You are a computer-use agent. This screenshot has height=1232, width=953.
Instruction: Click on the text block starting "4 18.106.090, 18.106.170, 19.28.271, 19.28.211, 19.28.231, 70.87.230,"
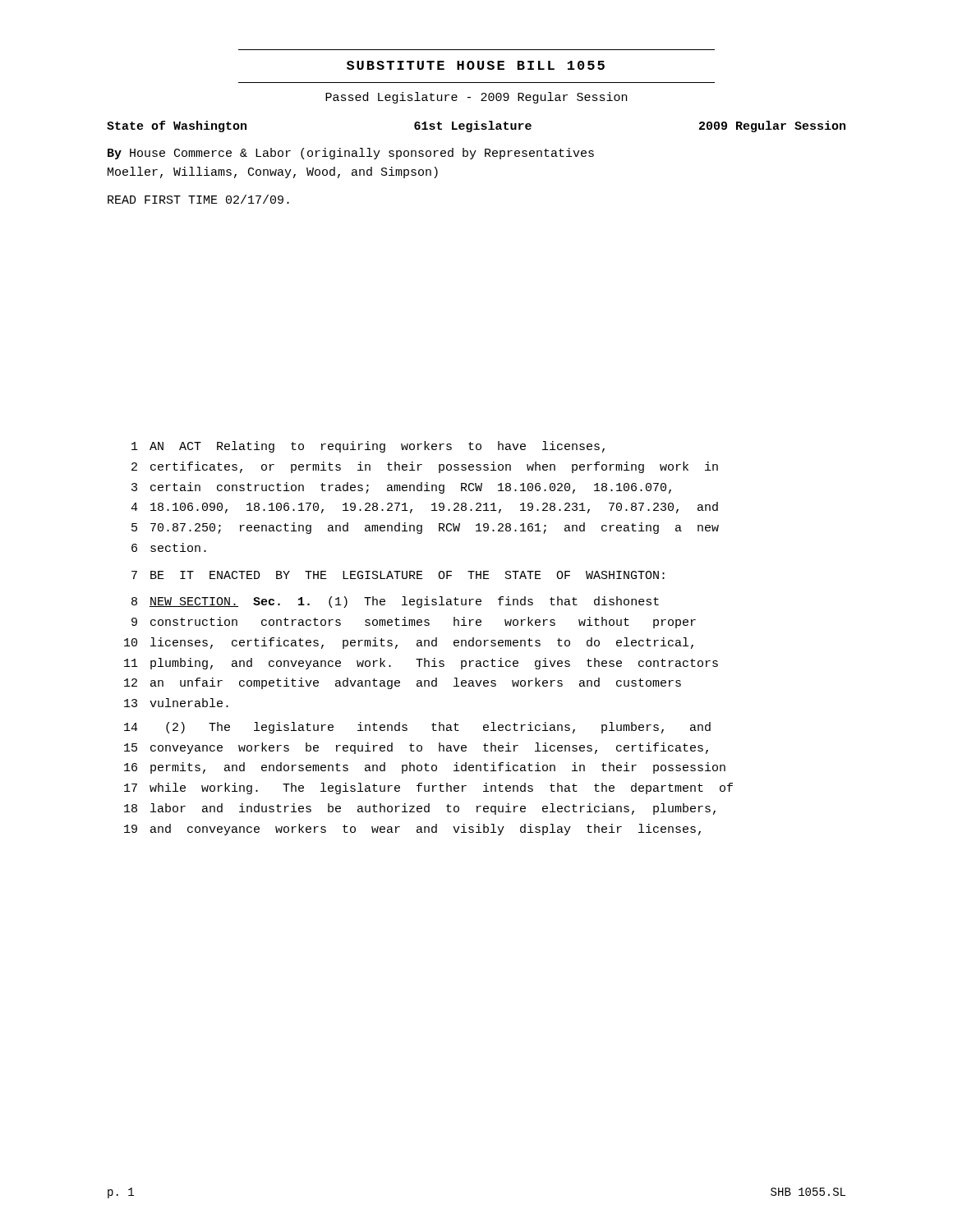pyautogui.click(x=476, y=509)
